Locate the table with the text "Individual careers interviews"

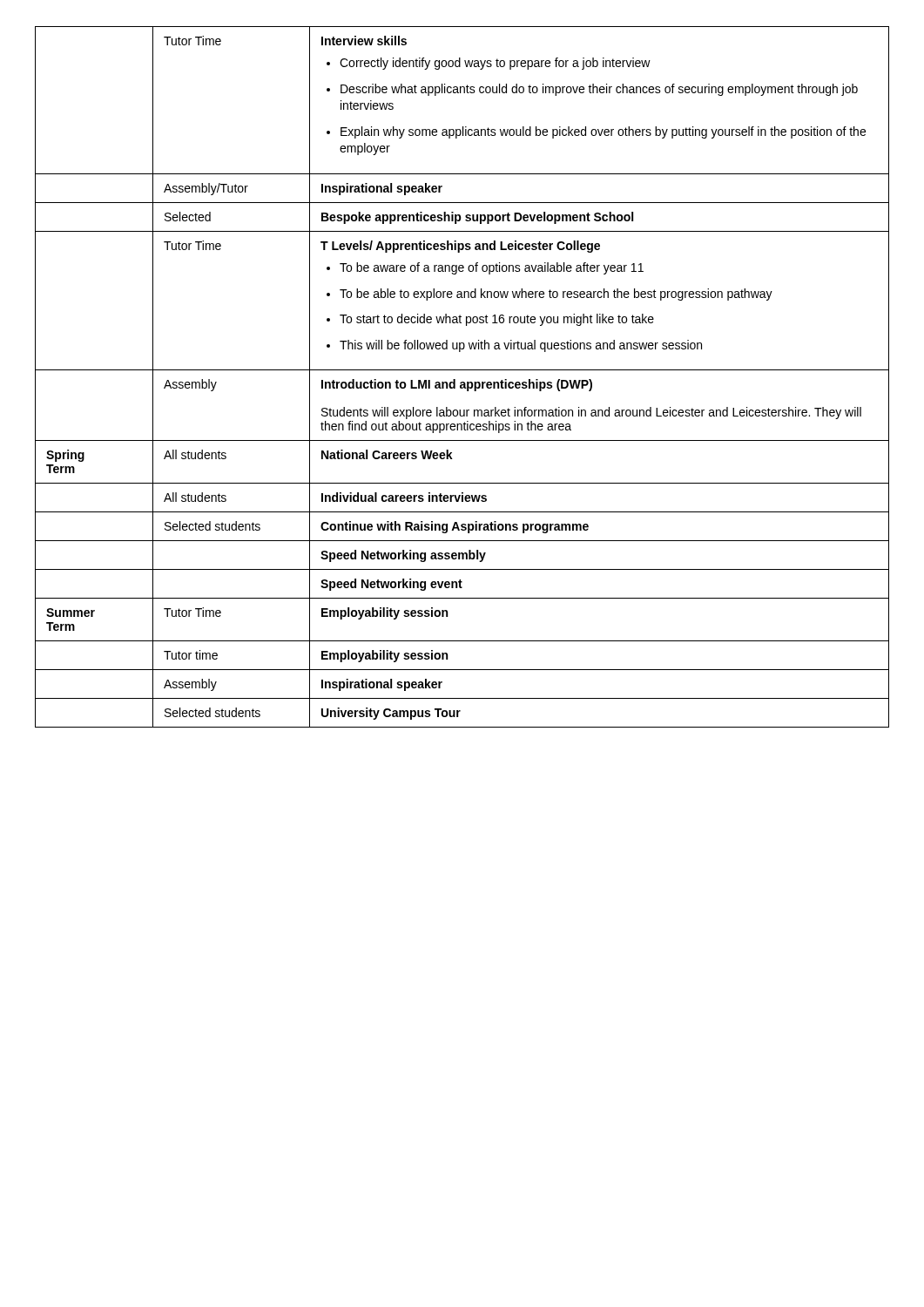(x=462, y=377)
